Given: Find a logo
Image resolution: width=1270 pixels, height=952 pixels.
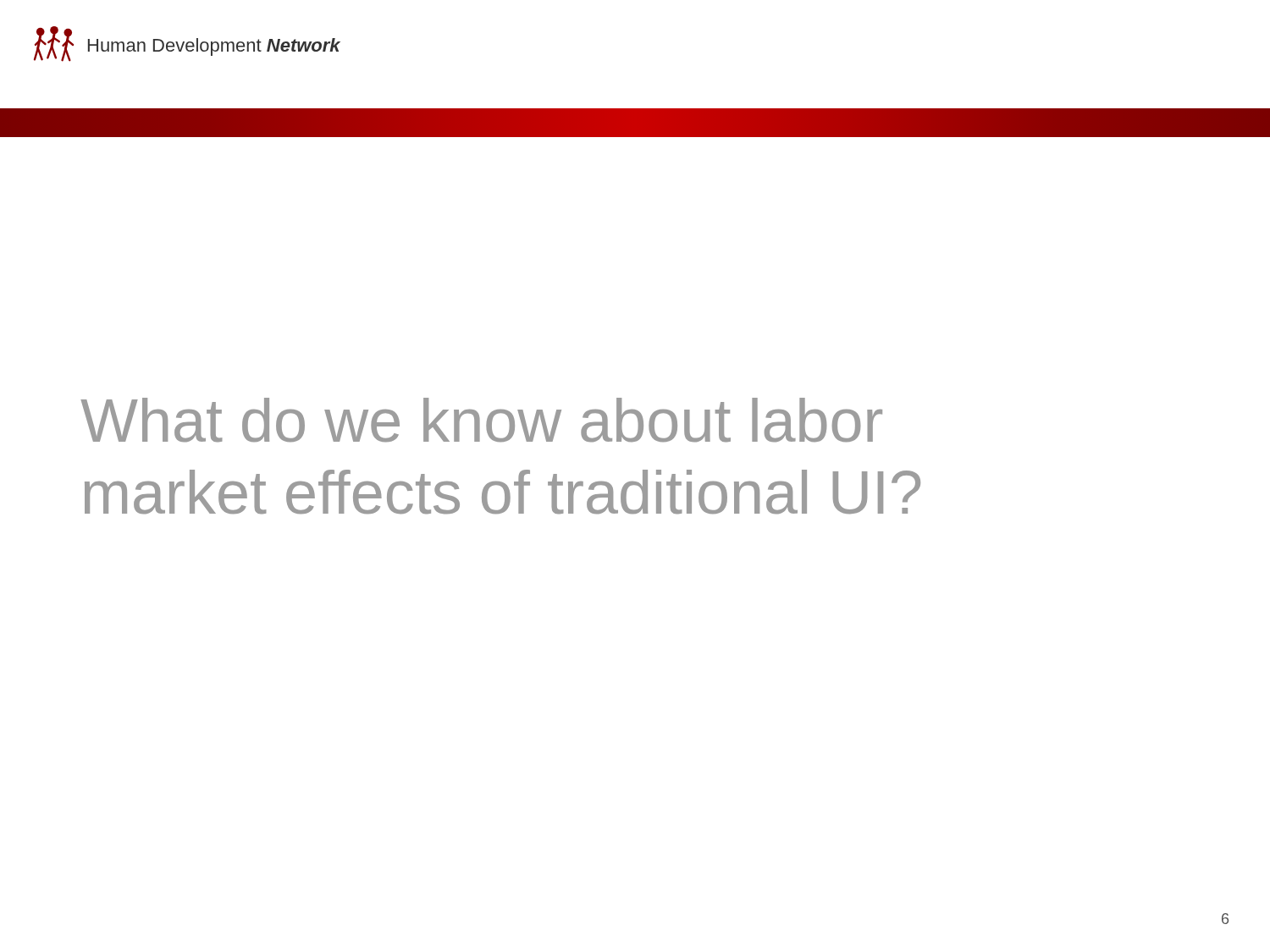Looking at the screenshot, I should coord(54,46).
